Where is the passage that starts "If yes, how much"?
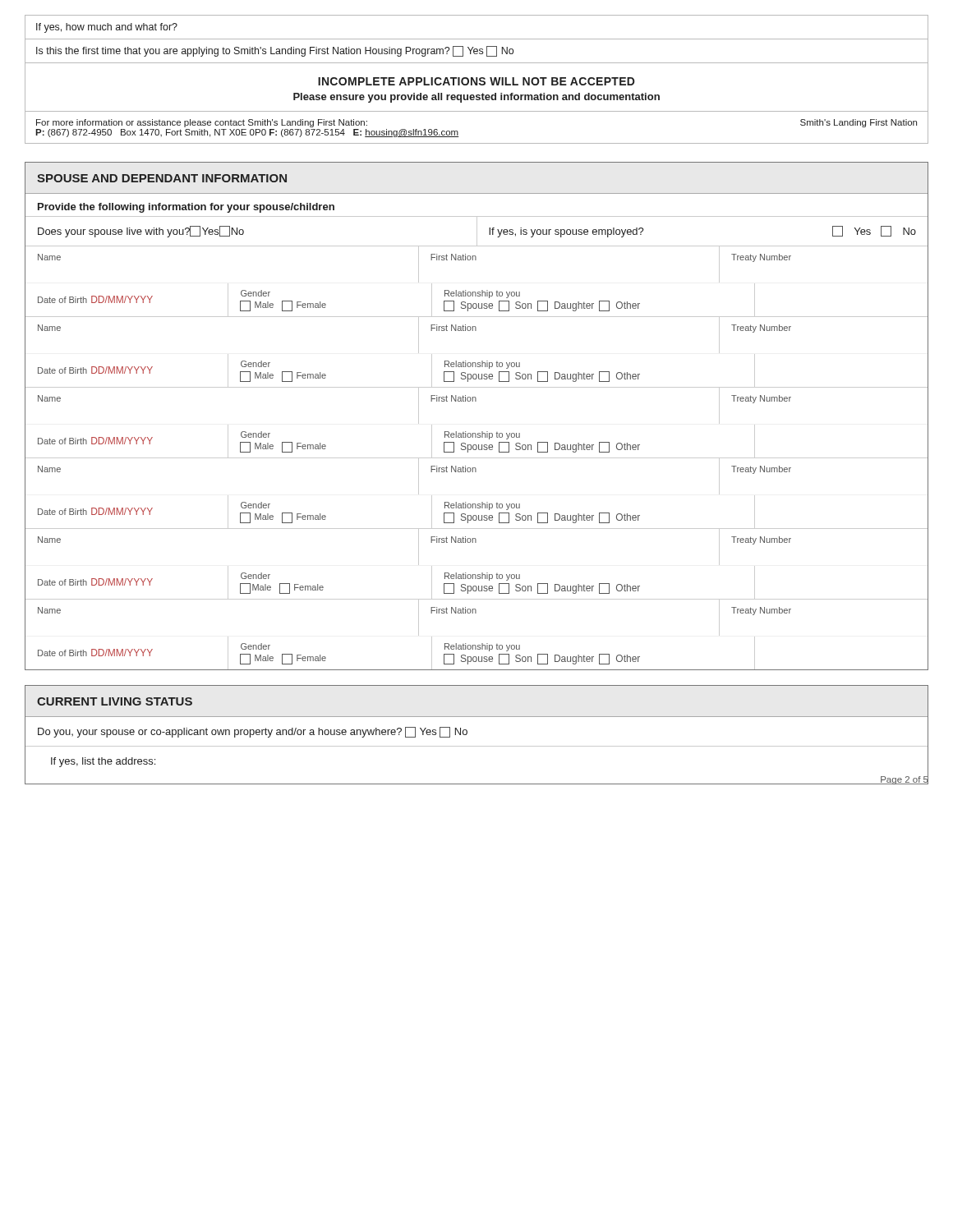The width and height of the screenshot is (953, 1232). (106, 27)
